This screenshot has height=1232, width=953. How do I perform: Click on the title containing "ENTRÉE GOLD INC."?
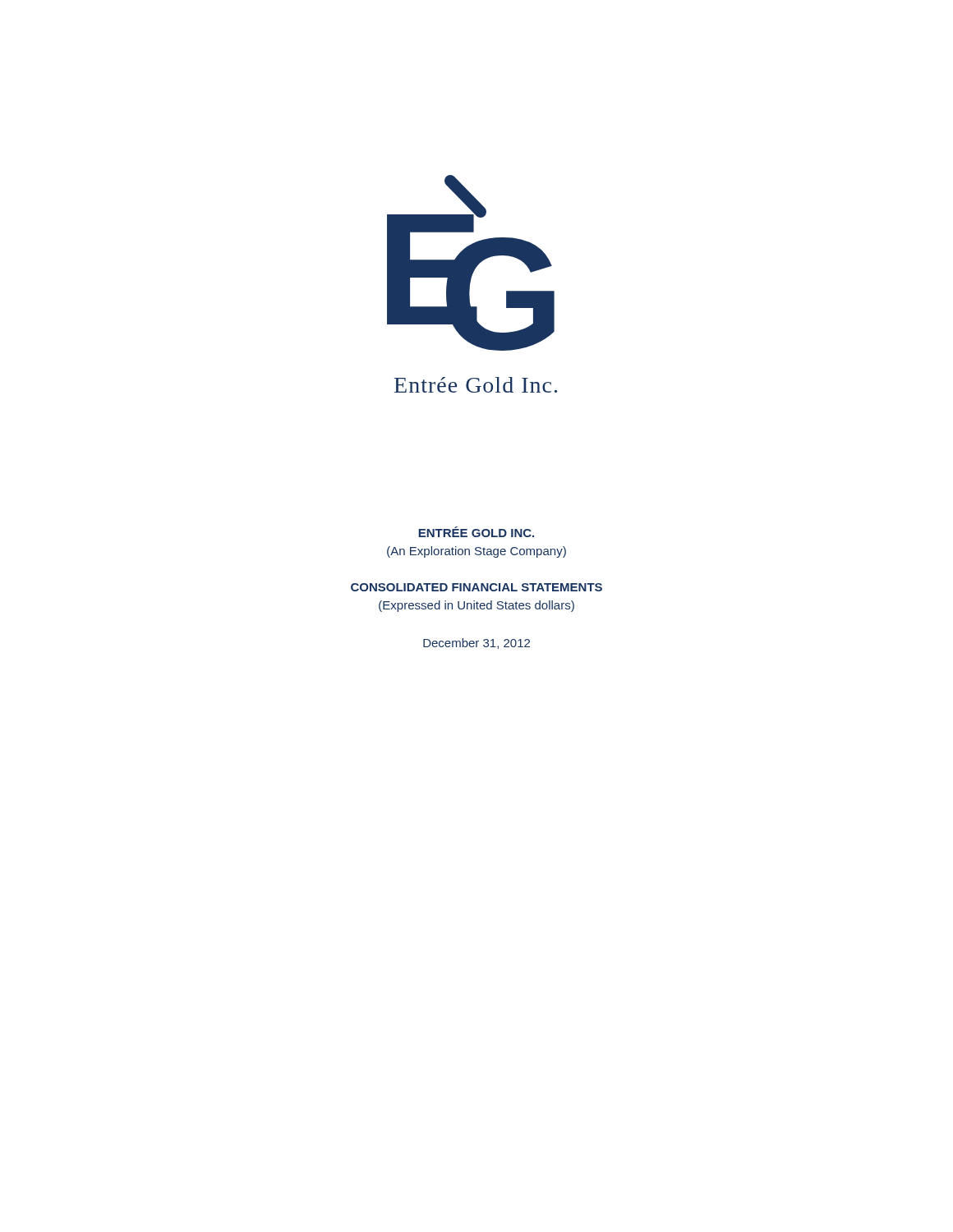tap(476, 533)
